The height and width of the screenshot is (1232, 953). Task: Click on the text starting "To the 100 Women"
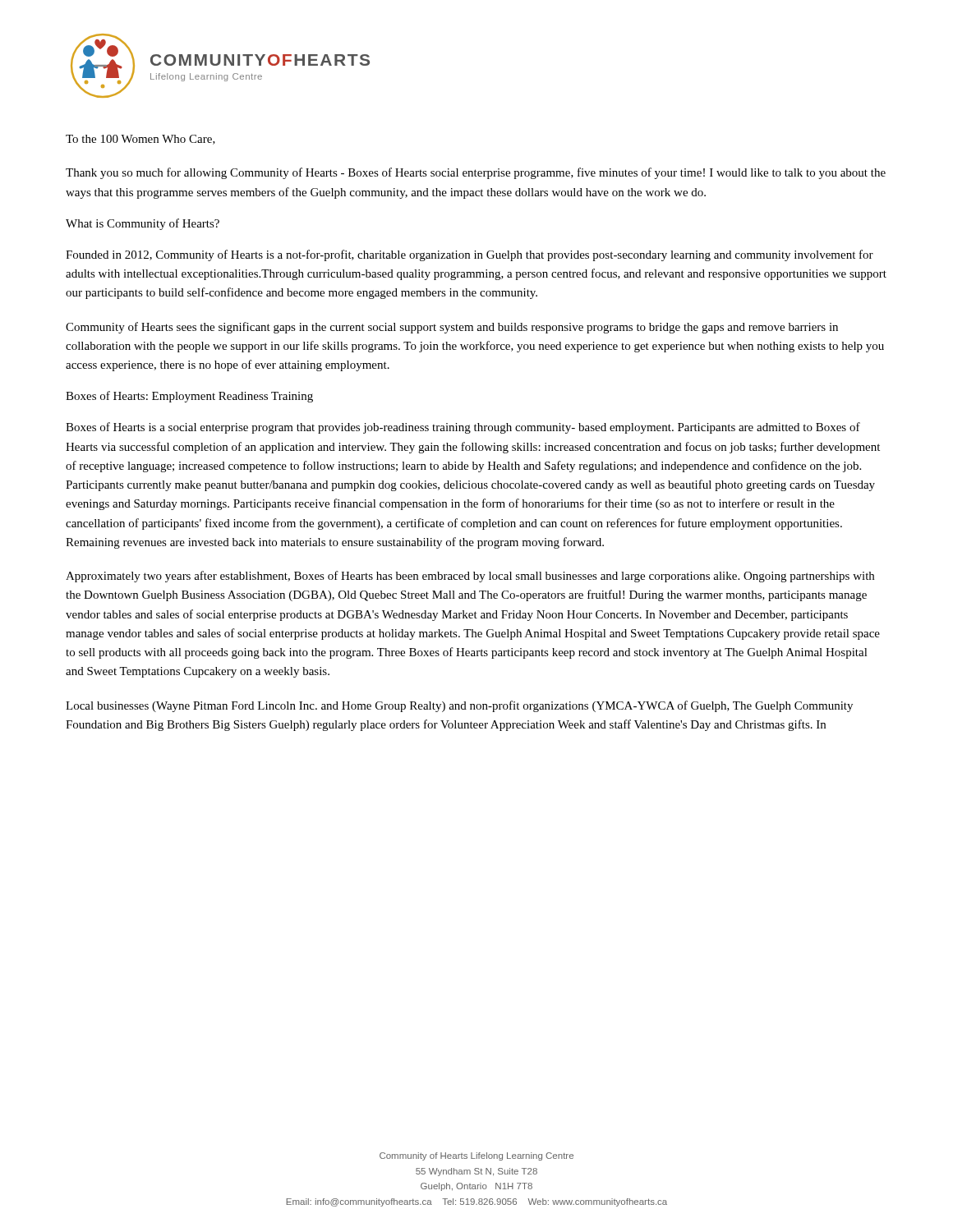141,139
